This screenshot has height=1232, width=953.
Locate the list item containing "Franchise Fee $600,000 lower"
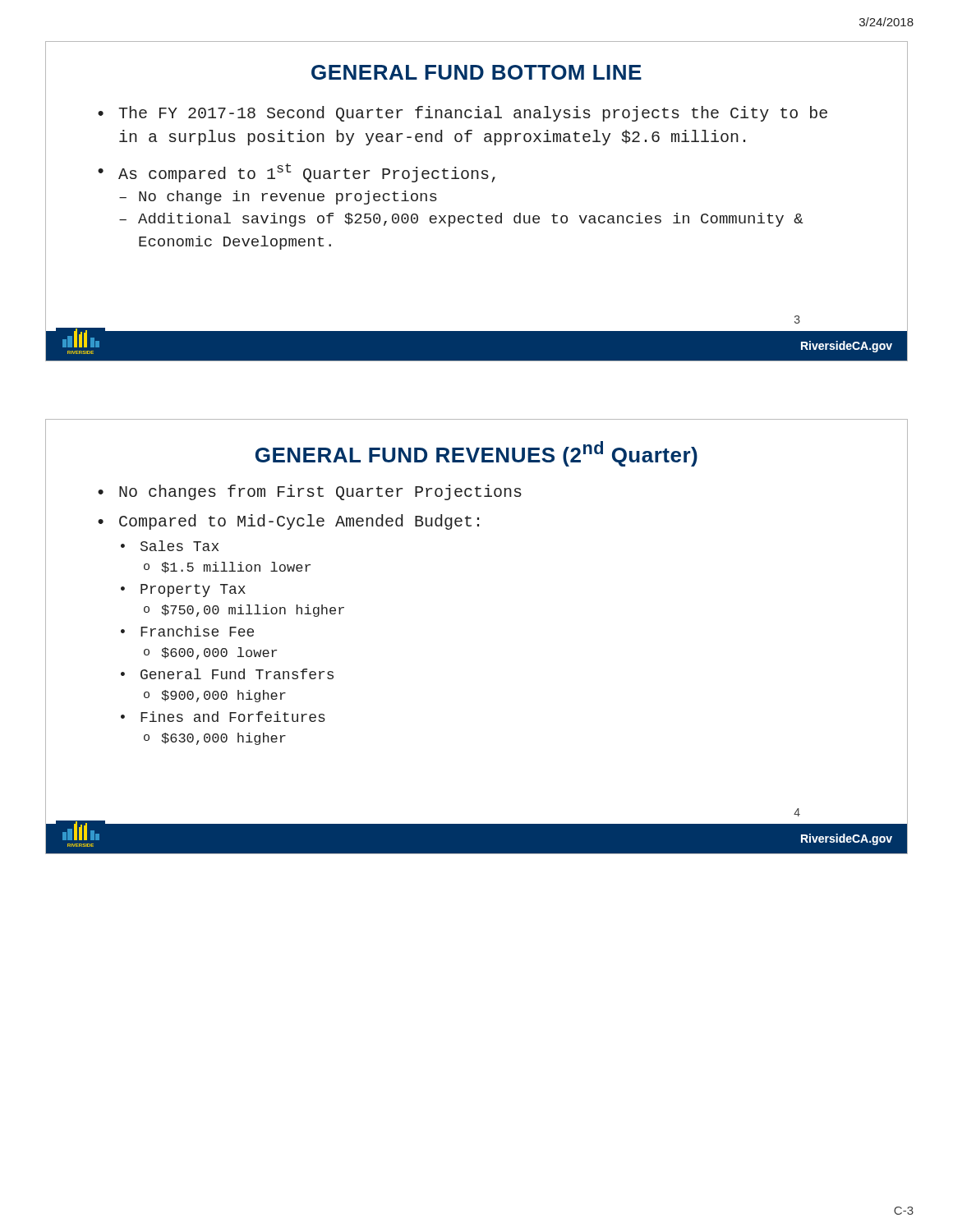197,631
